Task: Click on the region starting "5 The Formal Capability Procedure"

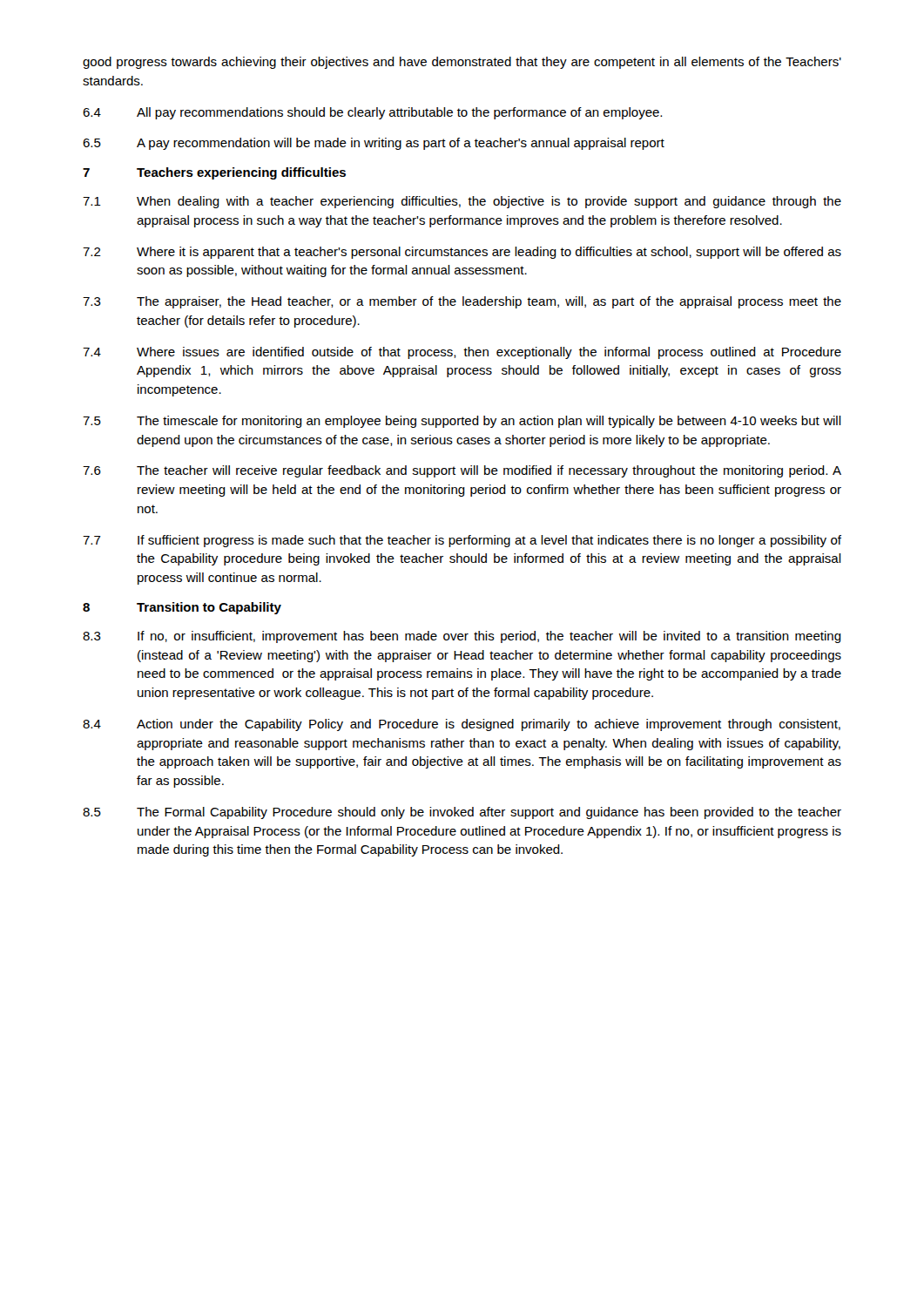Action: coord(462,831)
